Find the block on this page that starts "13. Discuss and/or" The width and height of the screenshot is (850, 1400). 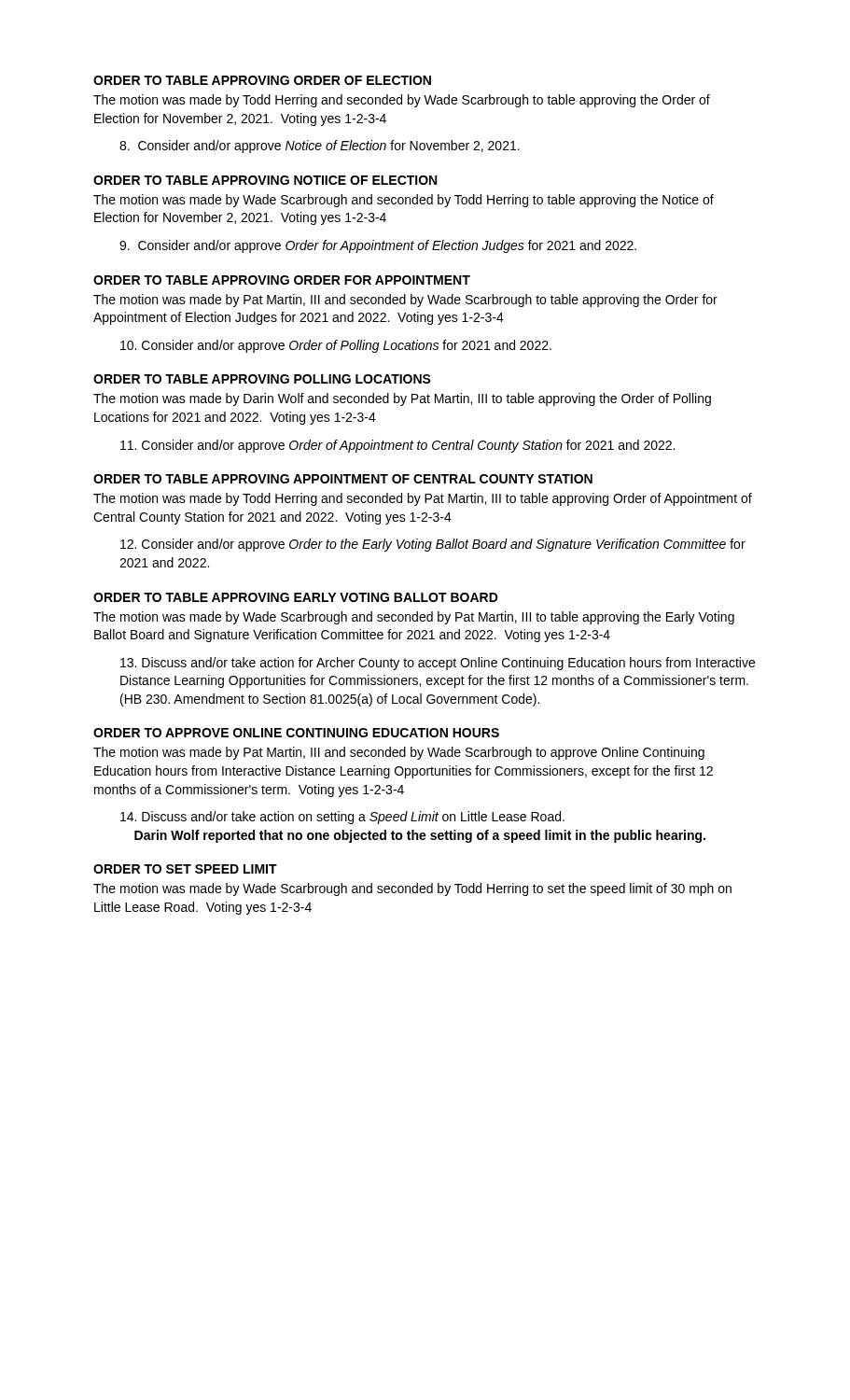(437, 681)
